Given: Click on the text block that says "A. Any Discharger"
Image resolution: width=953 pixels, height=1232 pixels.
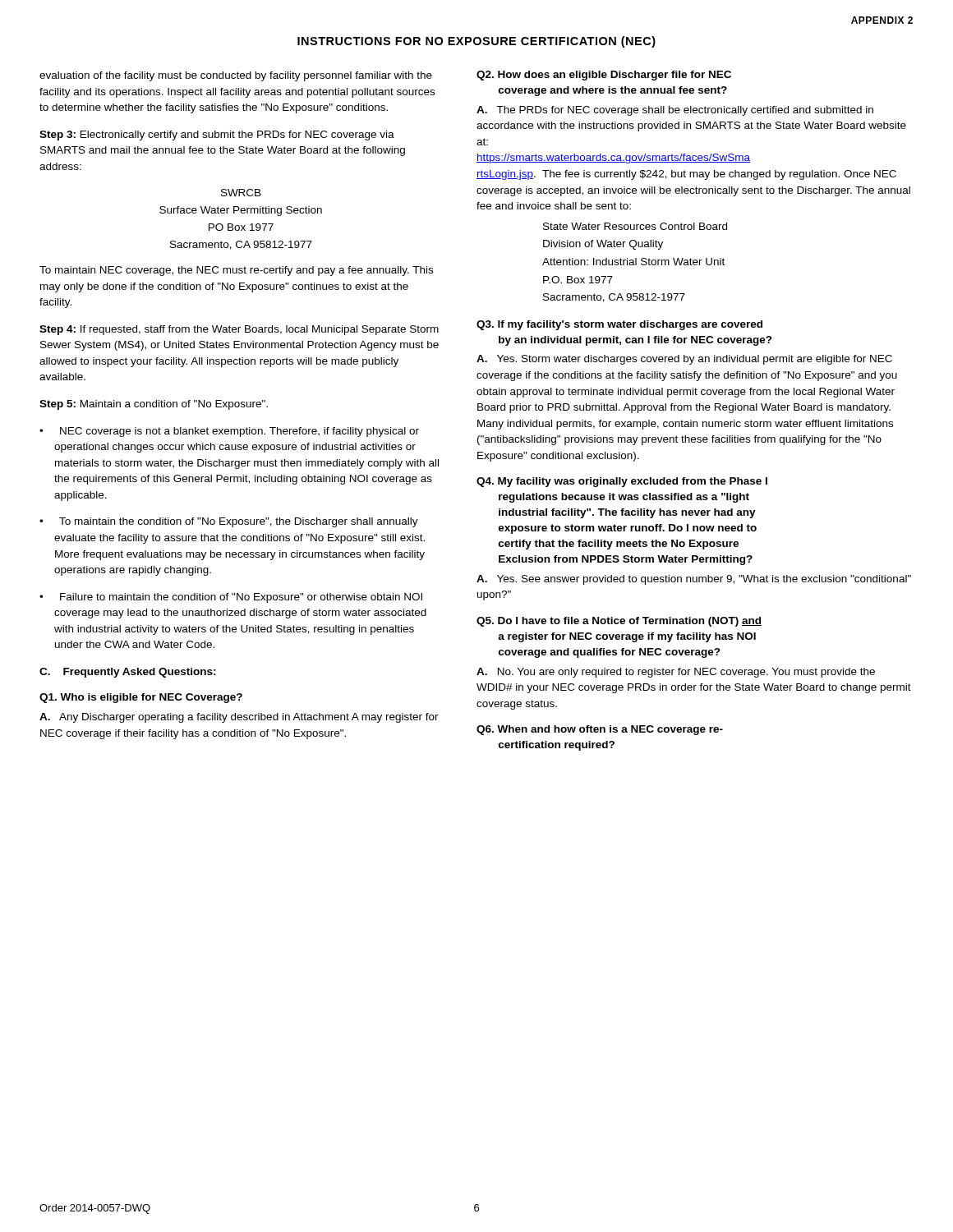Looking at the screenshot, I should [239, 725].
